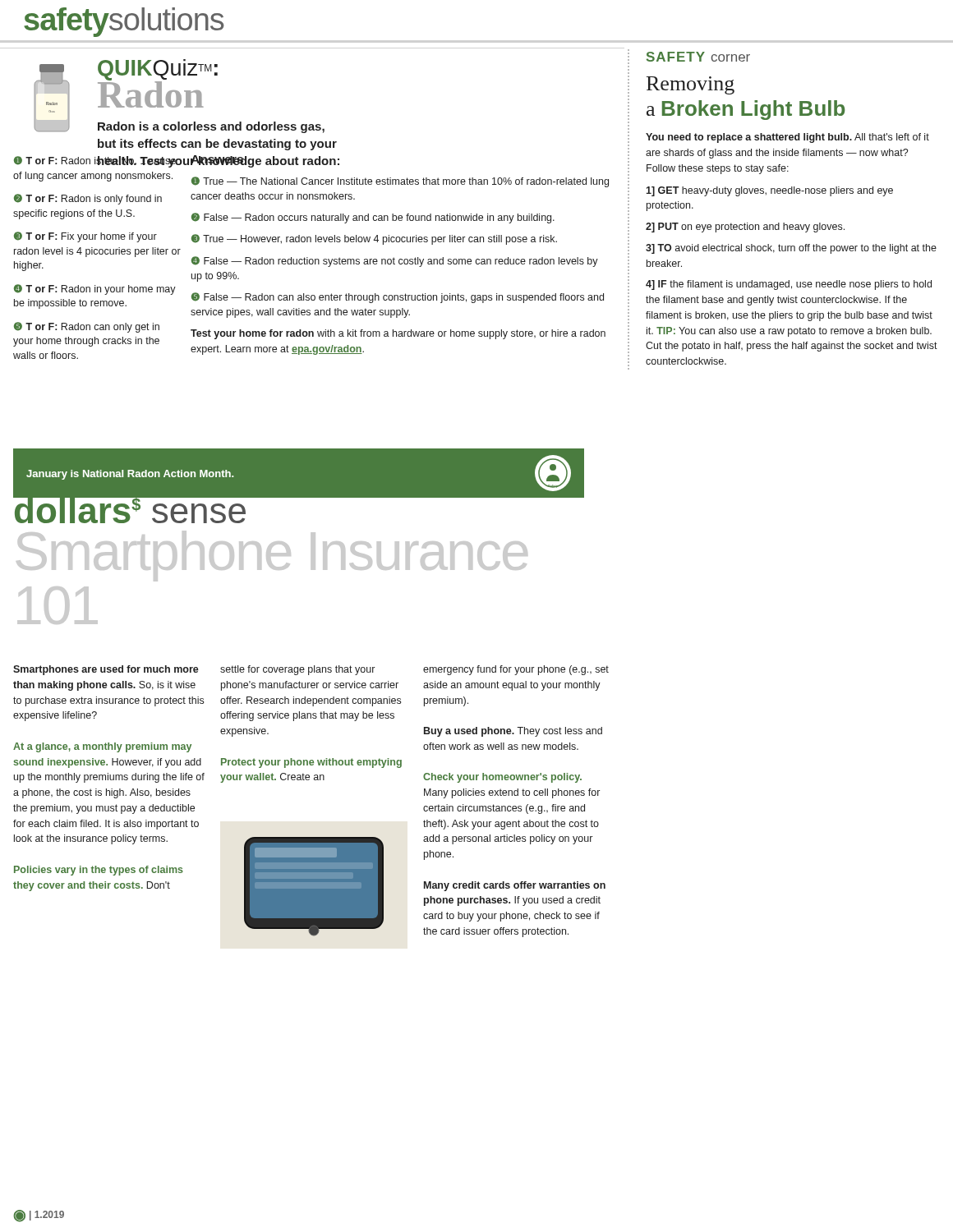Select the text starting "2] PUT on eye protection"
Viewport: 953px width, 1232px height.
[746, 227]
